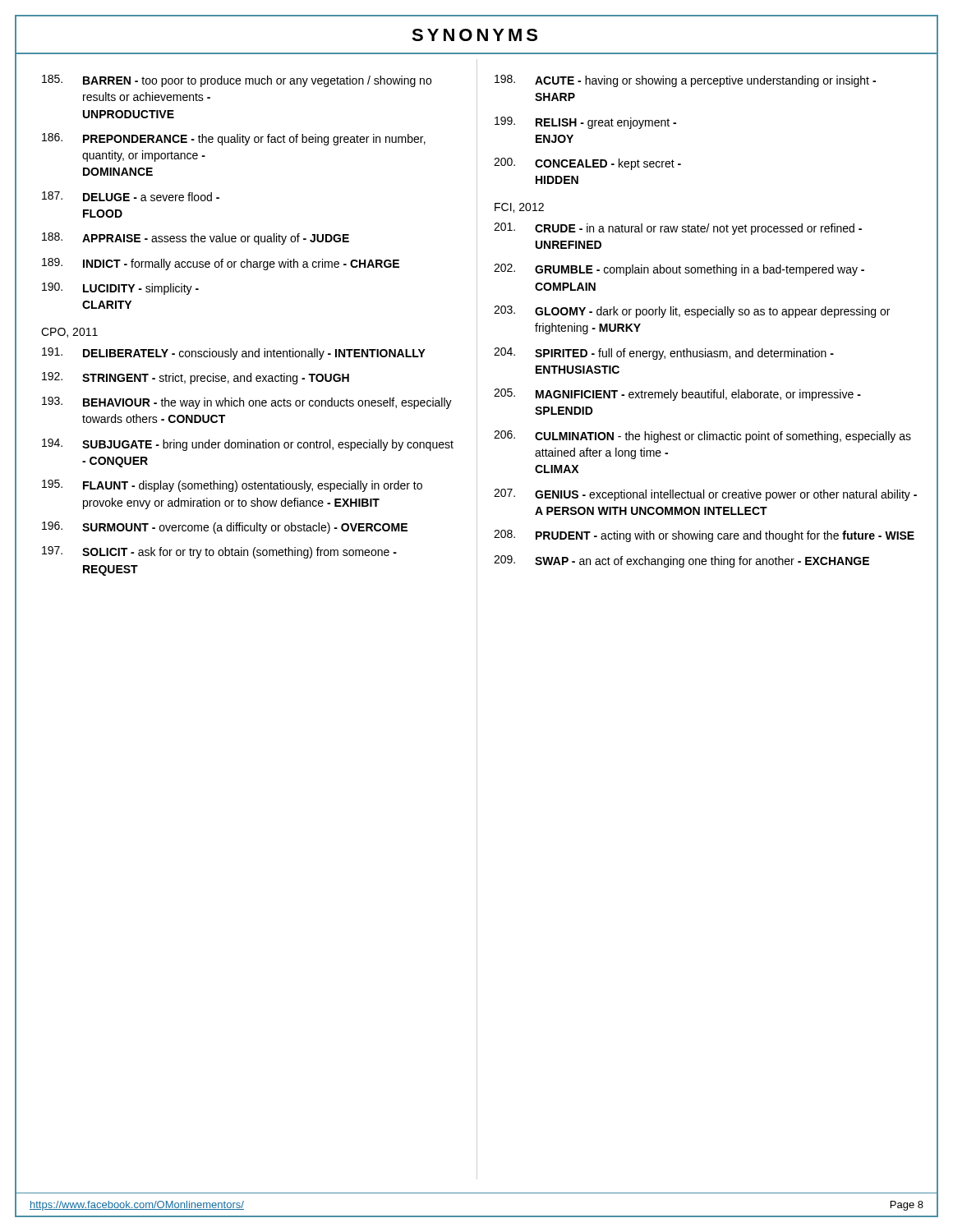Locate the block starting "CPO, 2011"

point(70,331)
